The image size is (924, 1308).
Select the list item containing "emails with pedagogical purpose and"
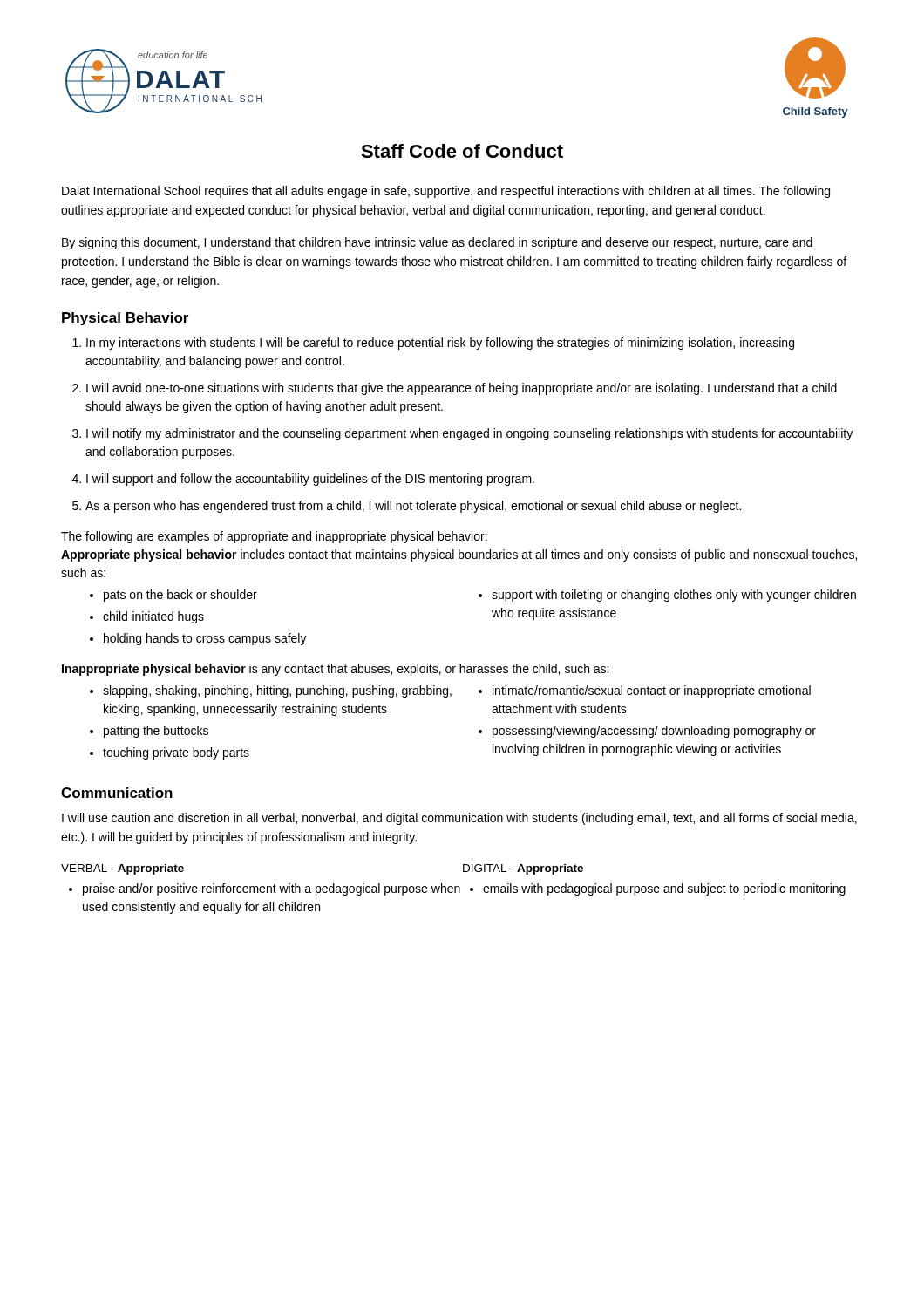point(663,889)
